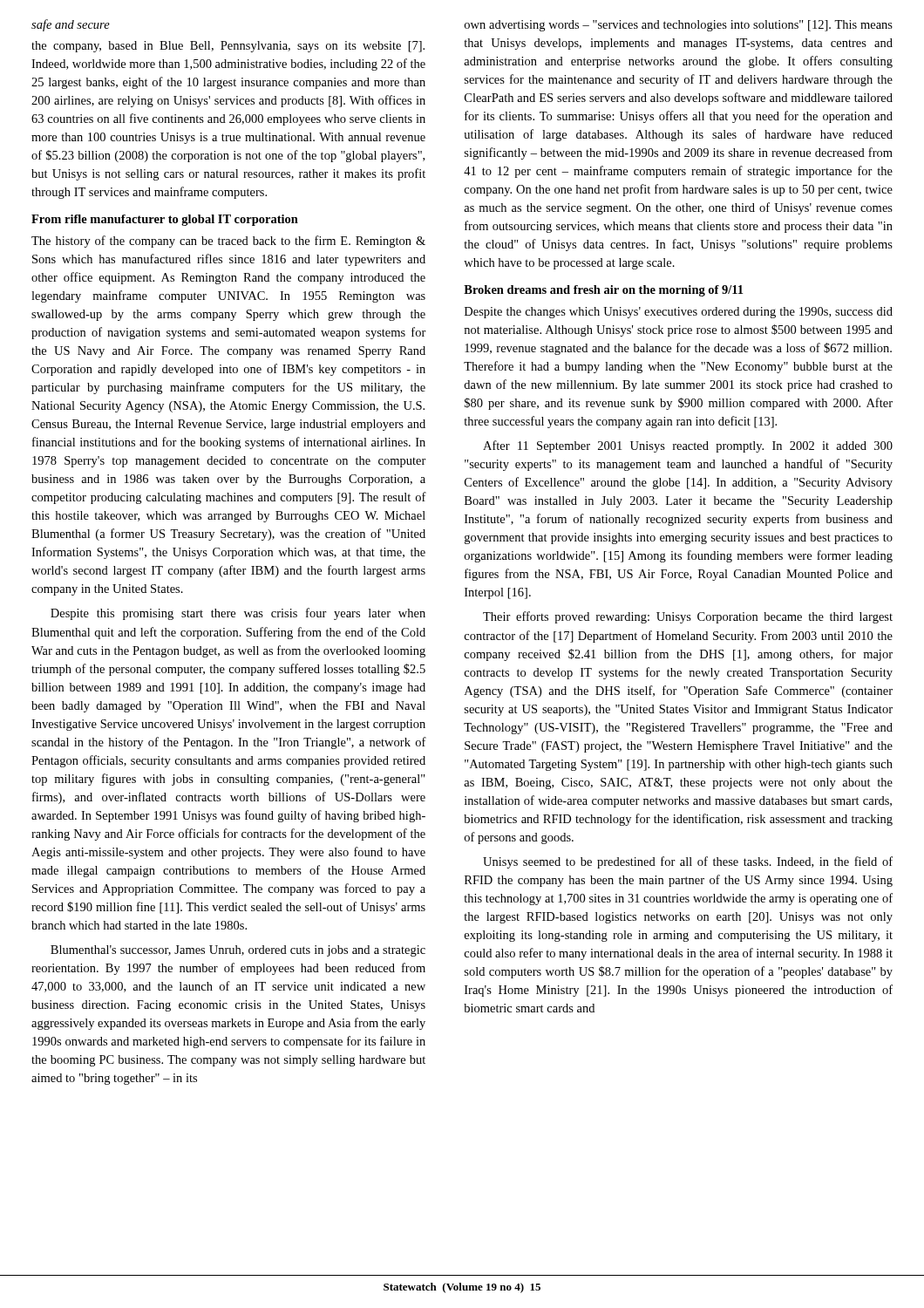Click on the block starting "Blumenthal's successor, James"
924x1308 pixels.
point(229,1014)
